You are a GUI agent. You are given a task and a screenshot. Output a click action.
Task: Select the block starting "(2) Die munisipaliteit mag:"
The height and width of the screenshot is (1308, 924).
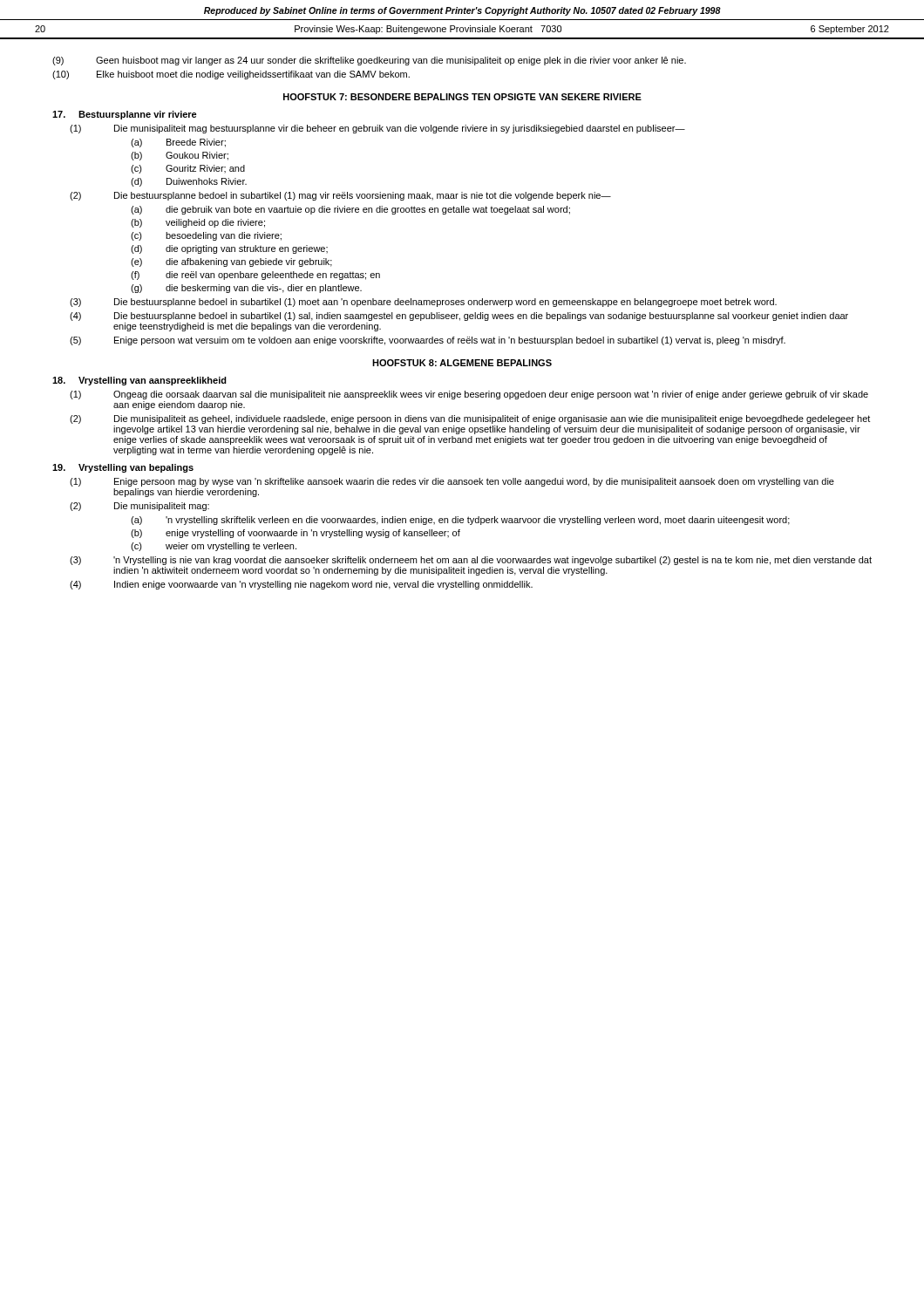point(462,506)
